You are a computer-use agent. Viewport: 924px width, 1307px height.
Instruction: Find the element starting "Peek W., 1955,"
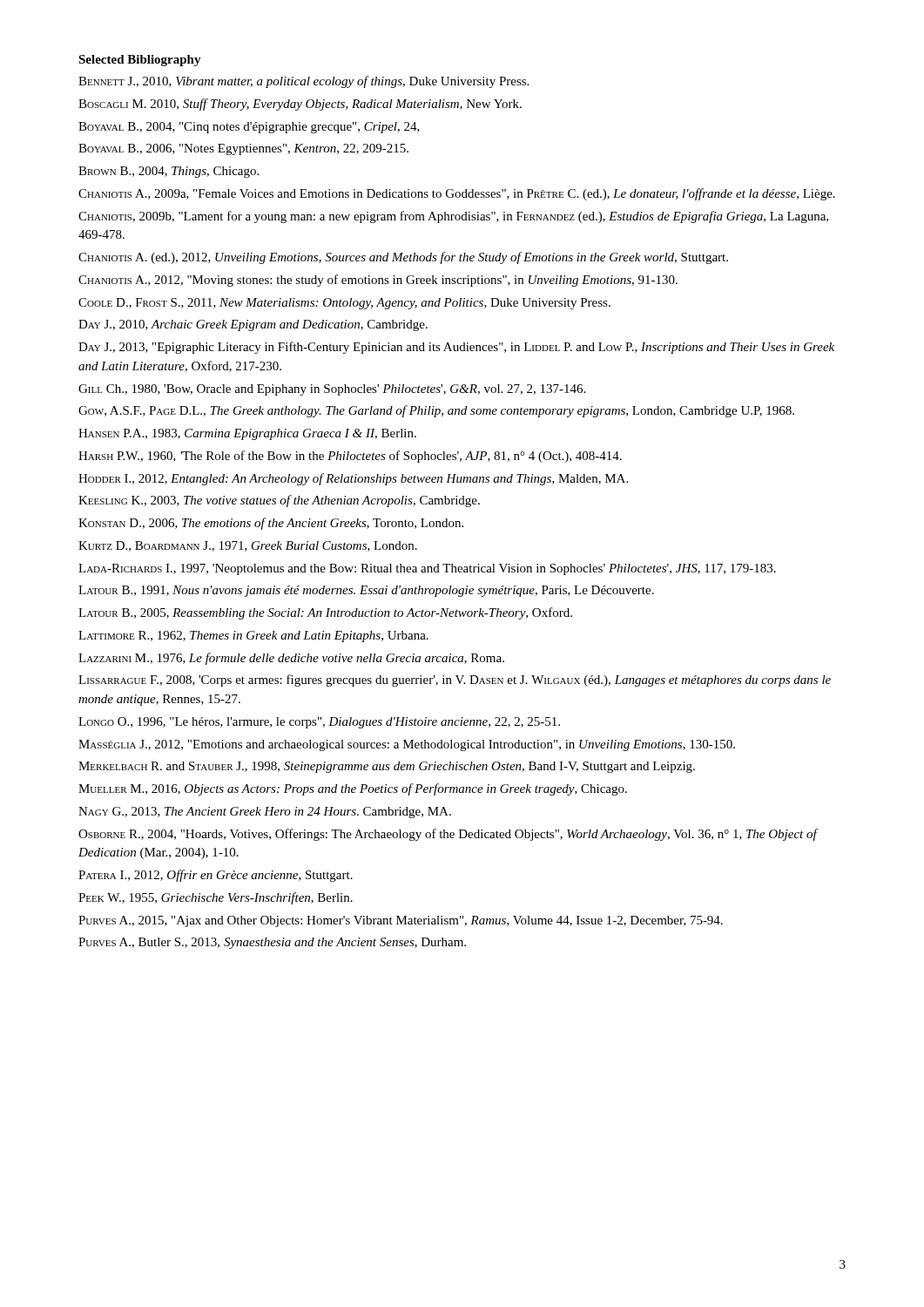[216, 897]
